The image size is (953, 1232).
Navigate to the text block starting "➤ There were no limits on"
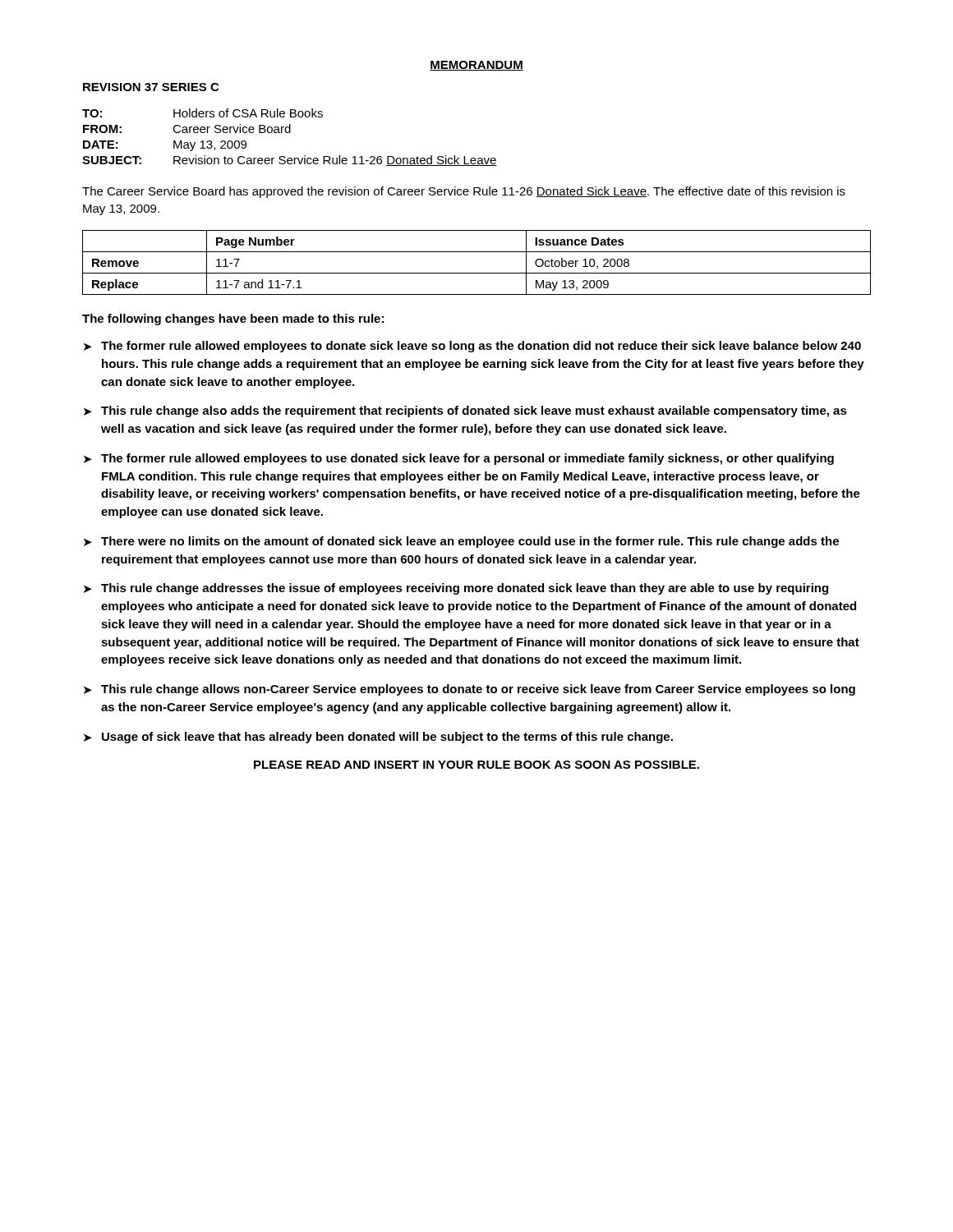pyautogui.click(x=476, y=550)
